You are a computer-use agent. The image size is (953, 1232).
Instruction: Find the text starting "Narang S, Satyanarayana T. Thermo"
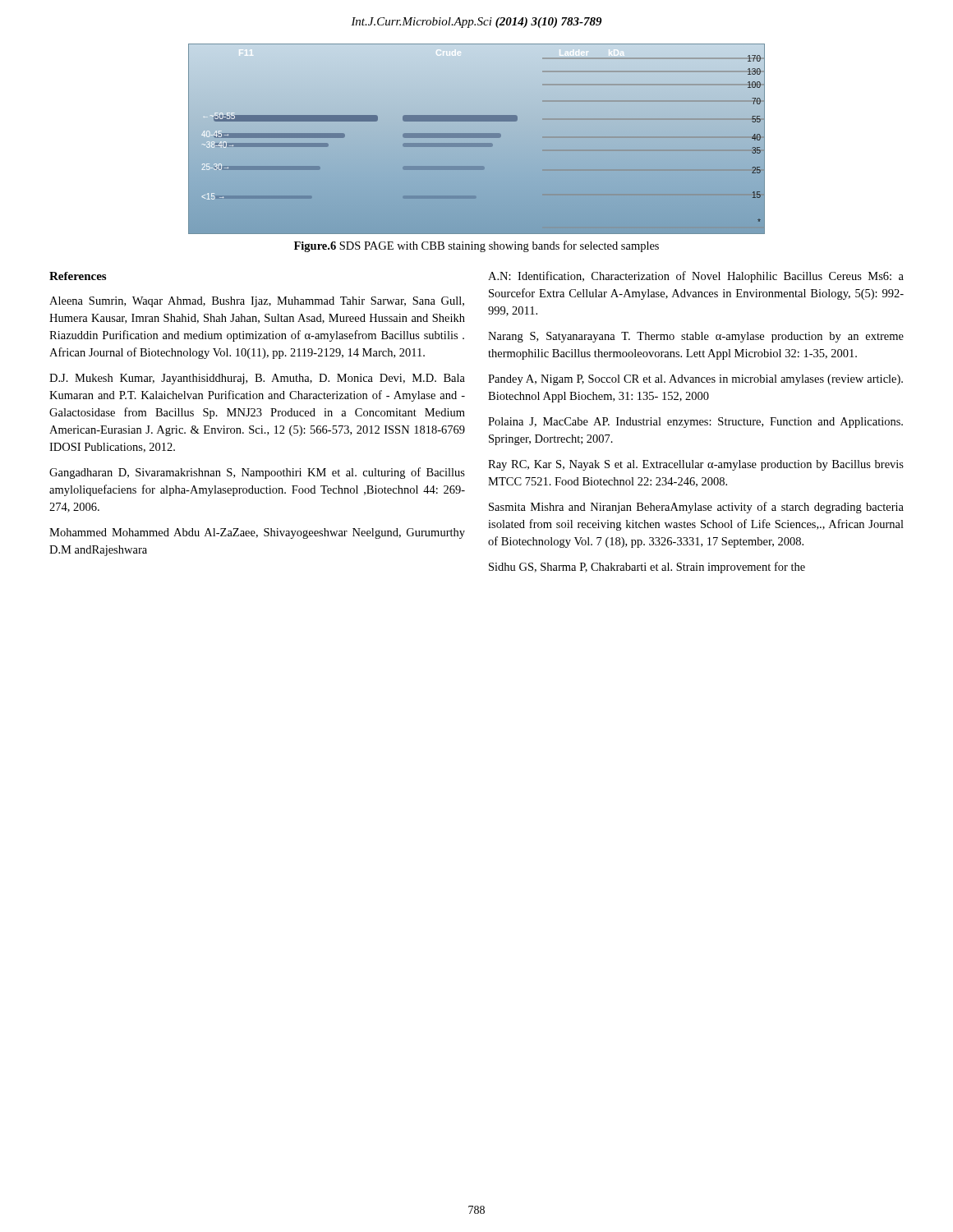[x=696, y=345]
